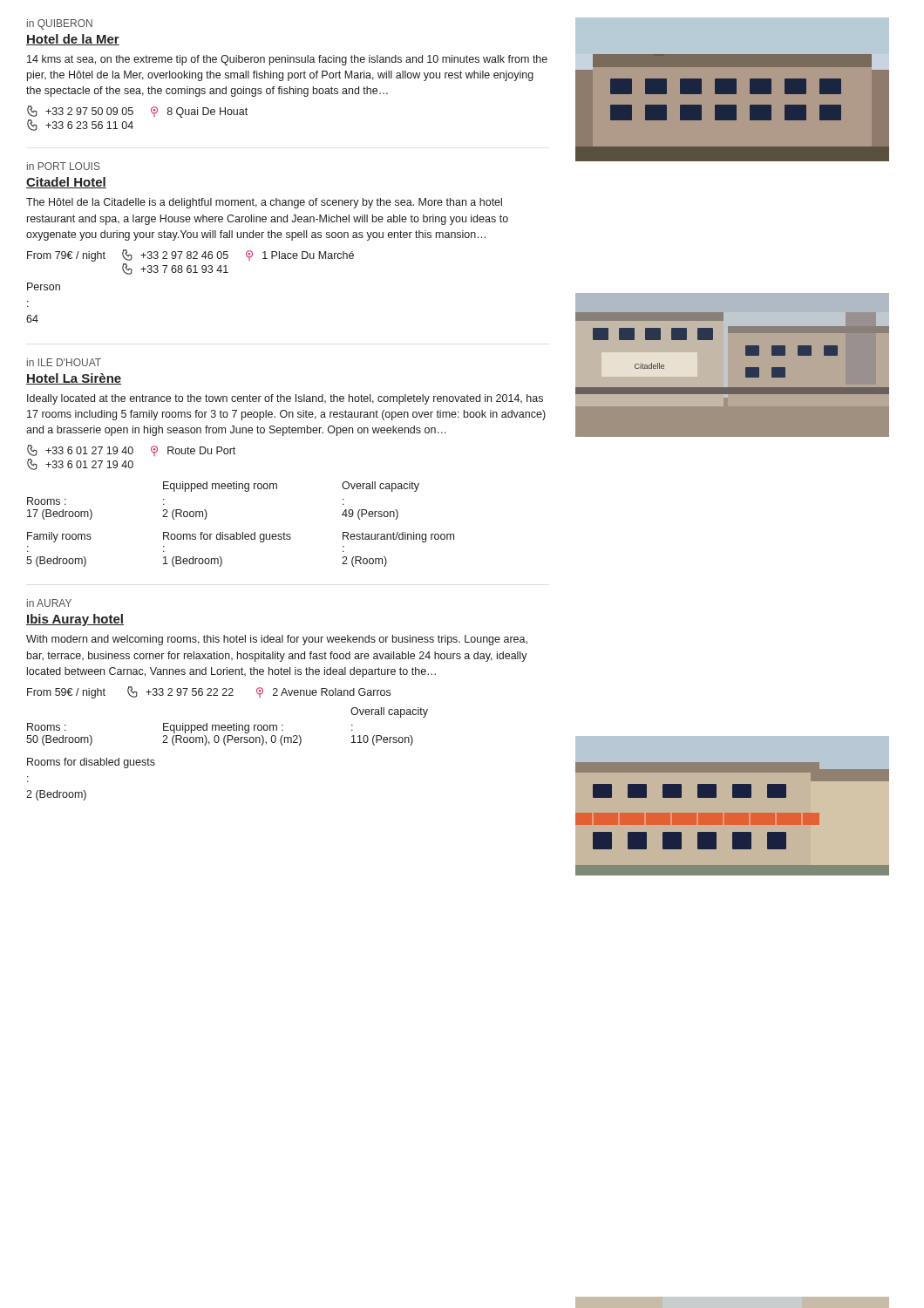Viewport: 924px width, 1308px height.
Task: Find the table that mentions "Rooms : 50 (Bedroom)"
Action: 288,725
